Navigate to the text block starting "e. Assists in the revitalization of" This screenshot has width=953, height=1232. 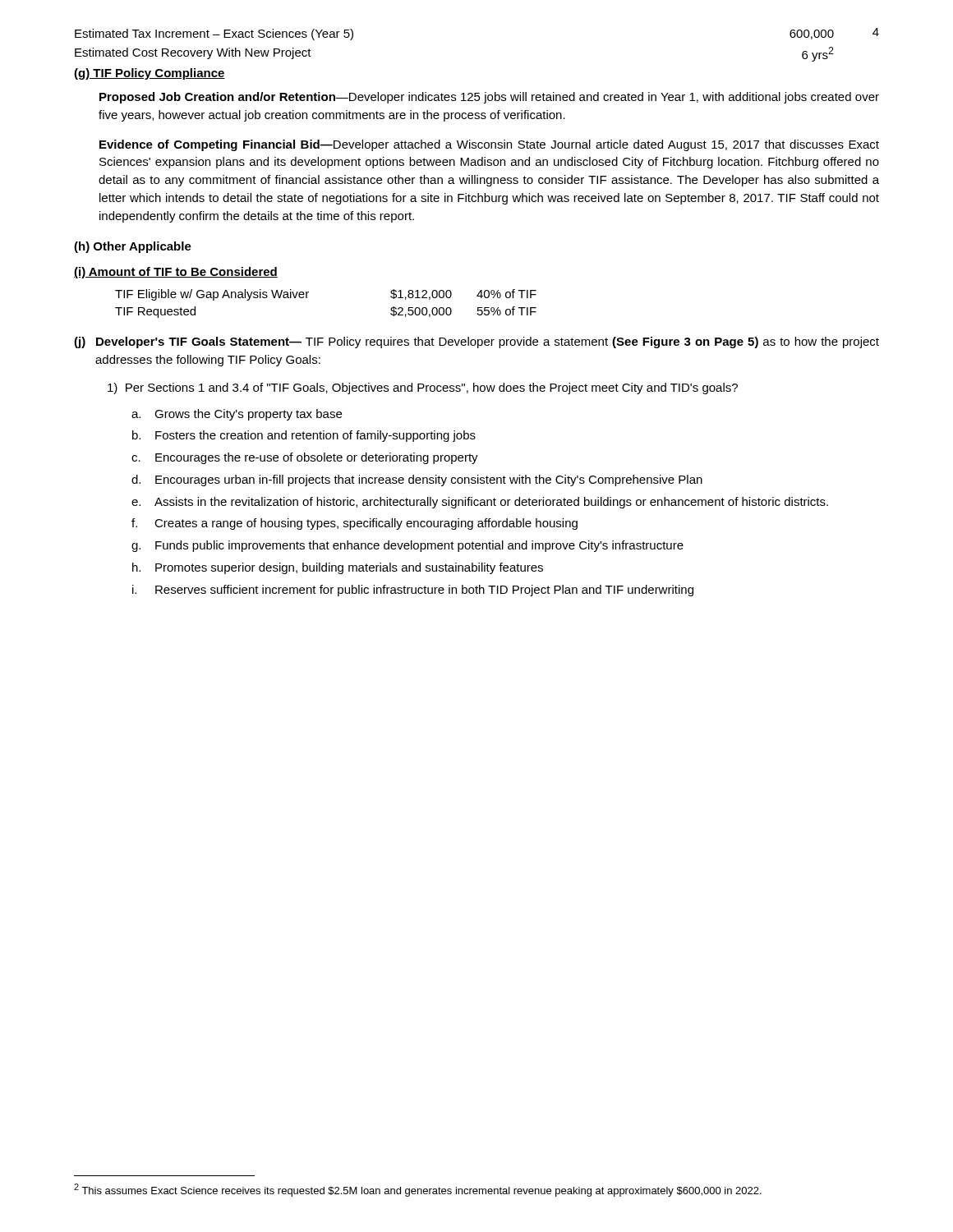click(505, 501)
